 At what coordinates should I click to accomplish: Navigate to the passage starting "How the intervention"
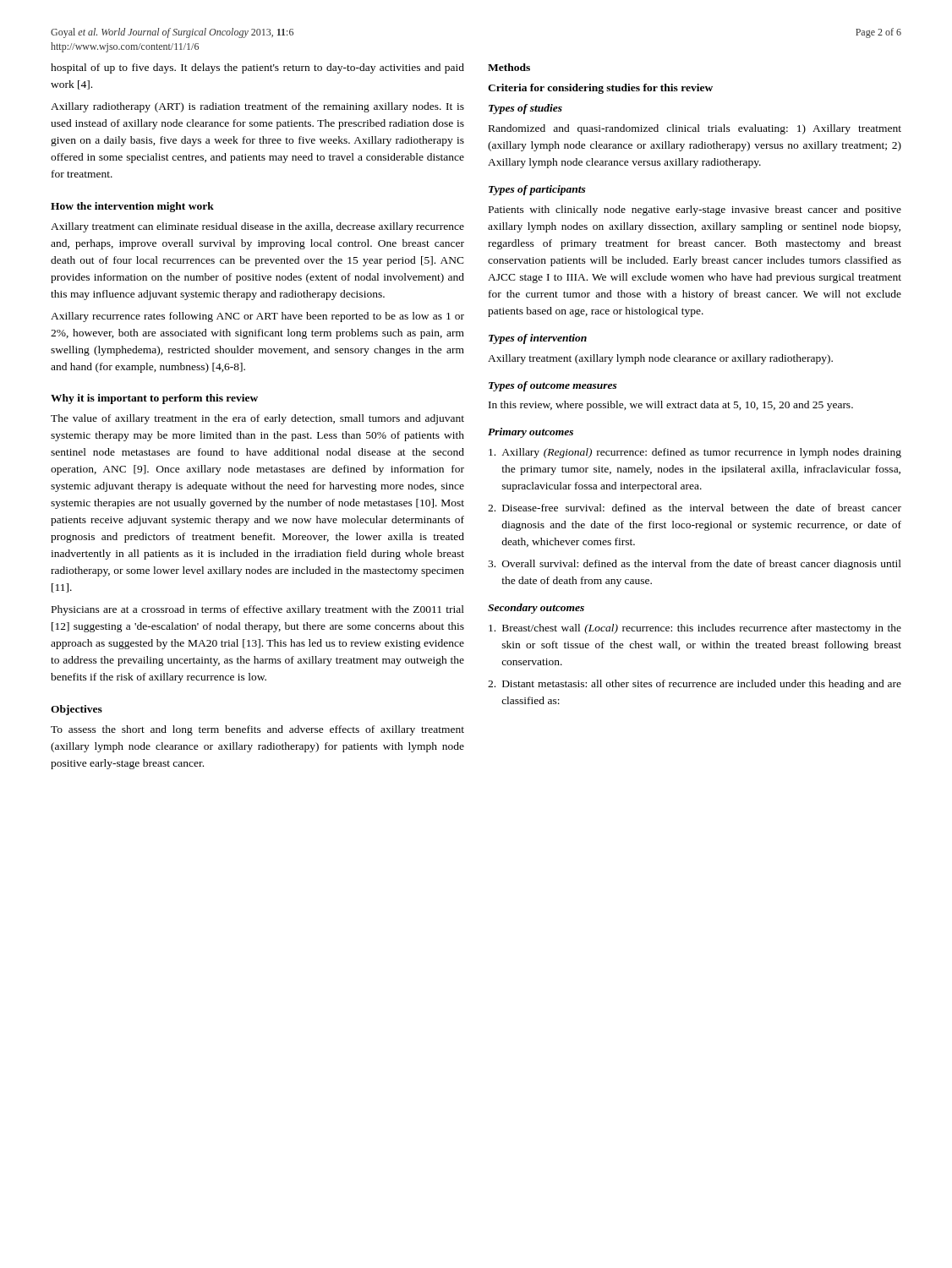[x=132, y=206]
